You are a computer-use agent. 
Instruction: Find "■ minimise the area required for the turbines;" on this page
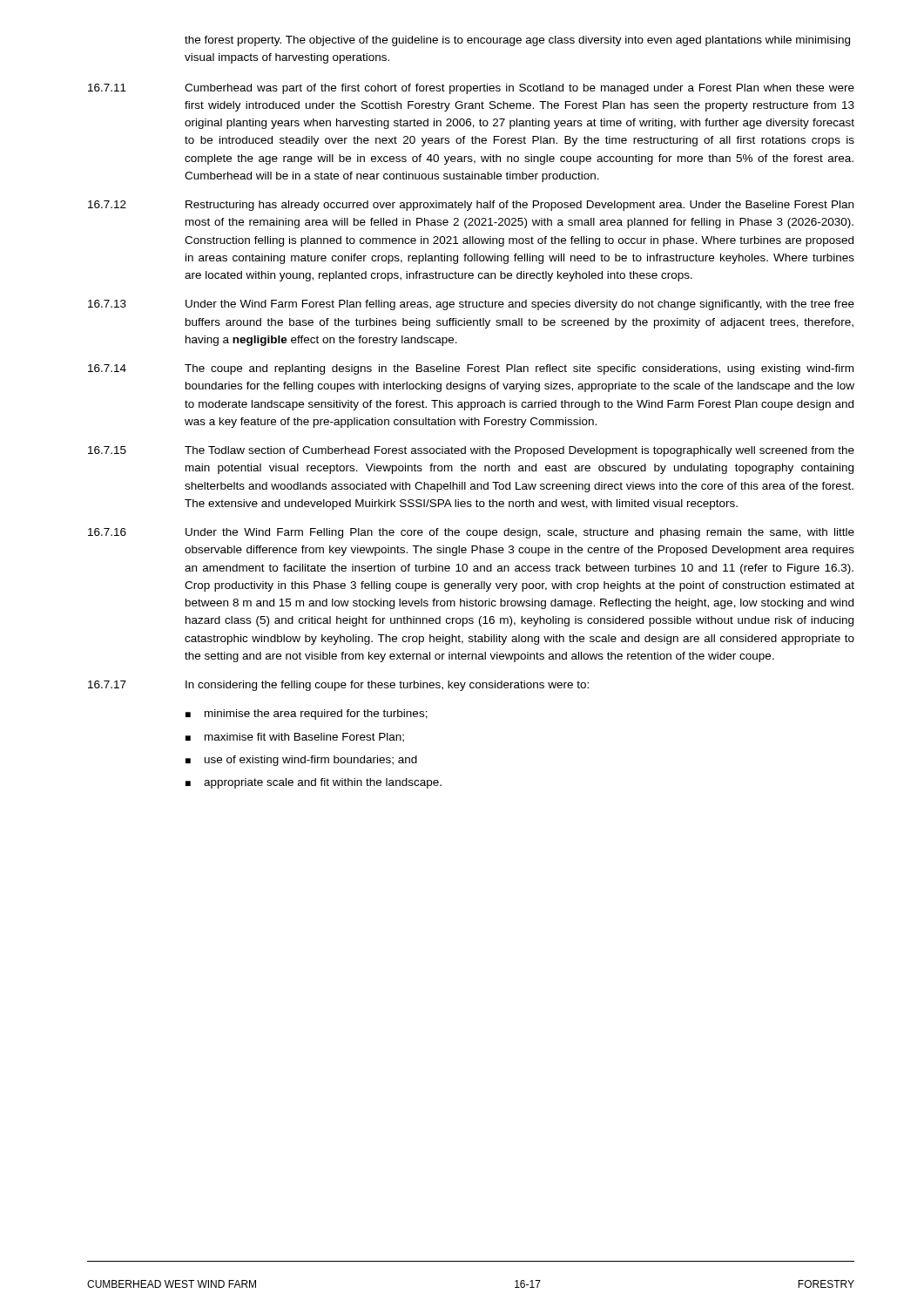[307, 714]
